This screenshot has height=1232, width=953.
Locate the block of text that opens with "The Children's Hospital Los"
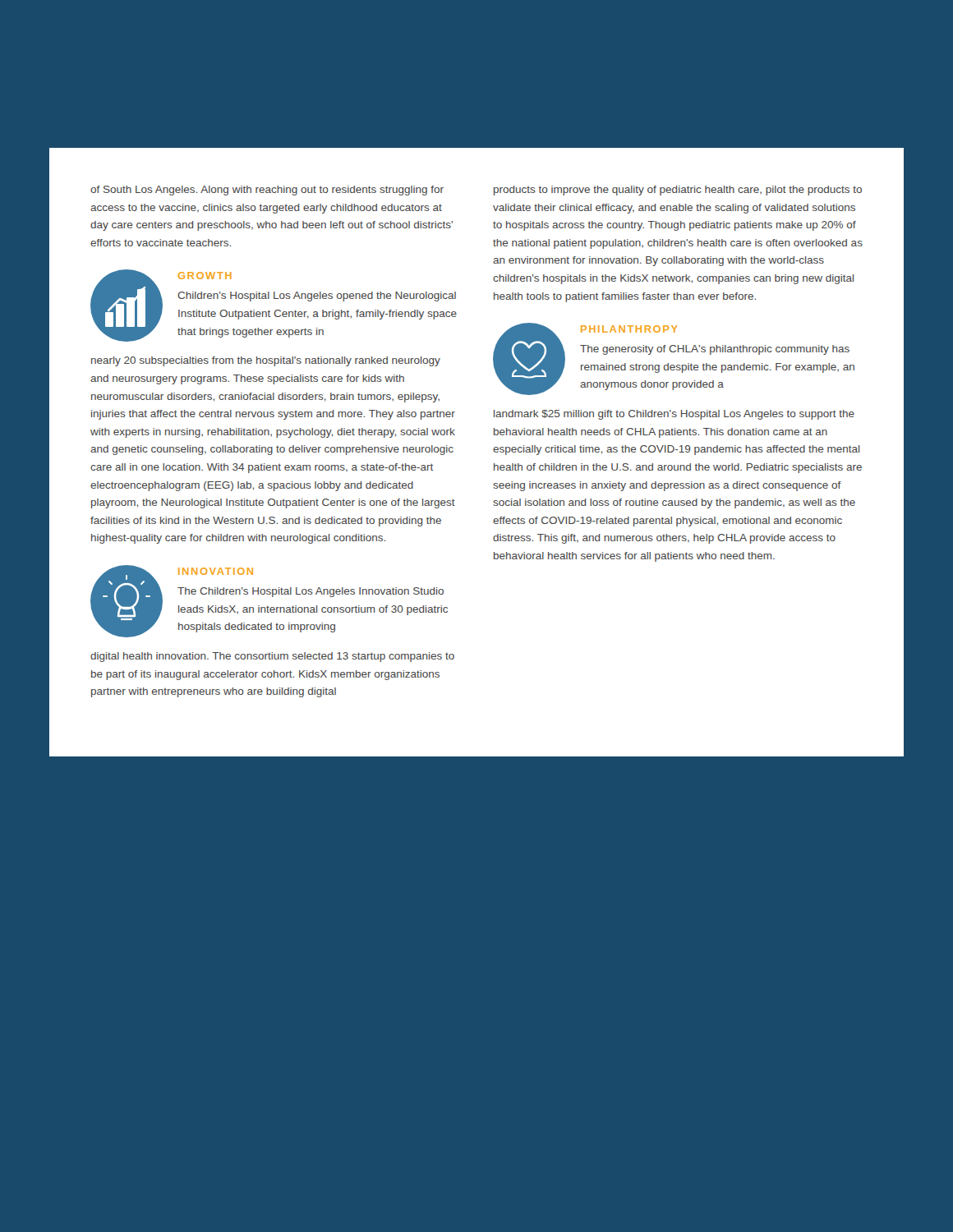coord(313,609)
